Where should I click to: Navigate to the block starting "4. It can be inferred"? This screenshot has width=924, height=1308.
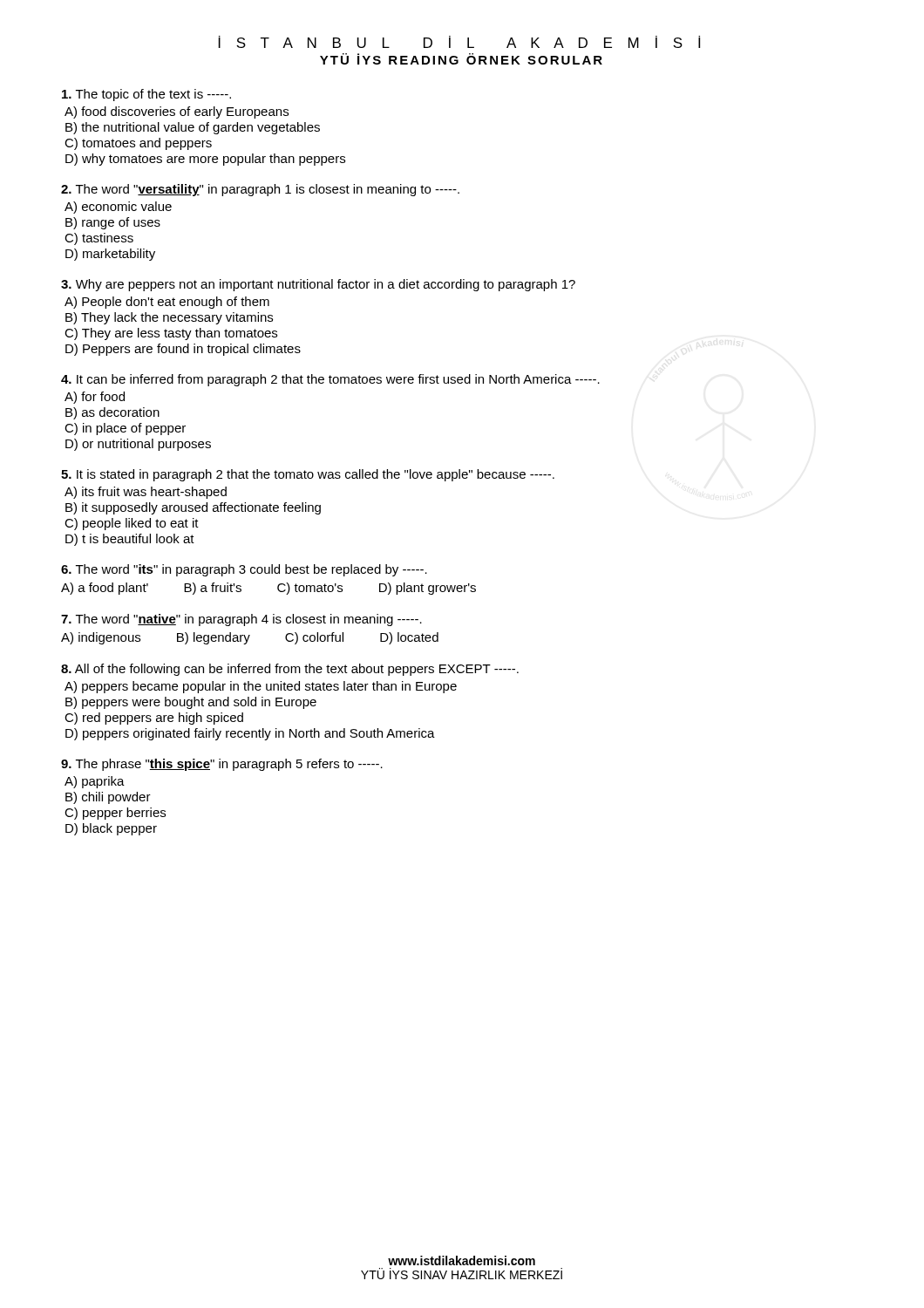coord(330,380)
